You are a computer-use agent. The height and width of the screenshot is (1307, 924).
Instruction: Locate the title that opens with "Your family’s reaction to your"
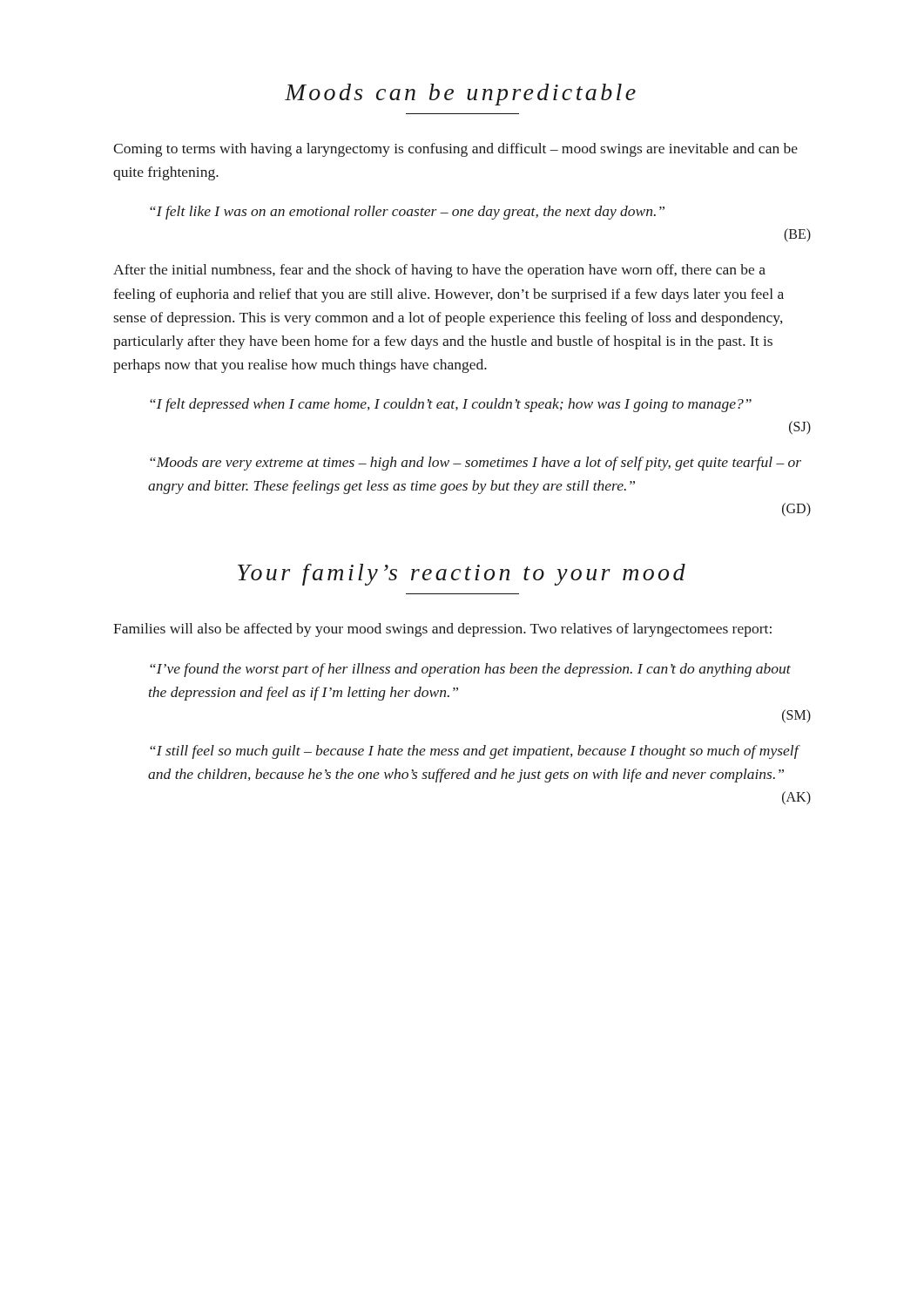(462, 577)
